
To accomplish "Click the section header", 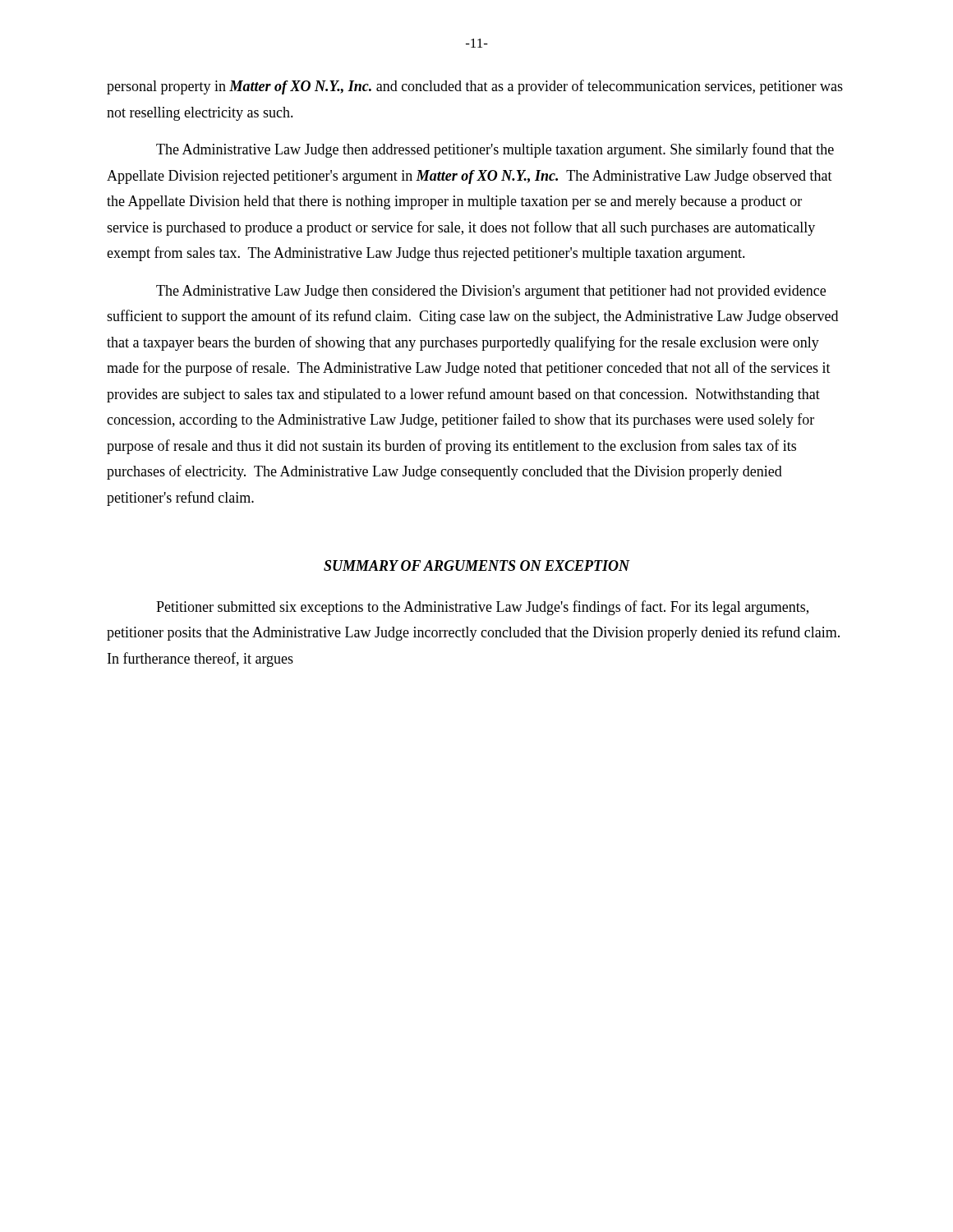I will [476, 566].
